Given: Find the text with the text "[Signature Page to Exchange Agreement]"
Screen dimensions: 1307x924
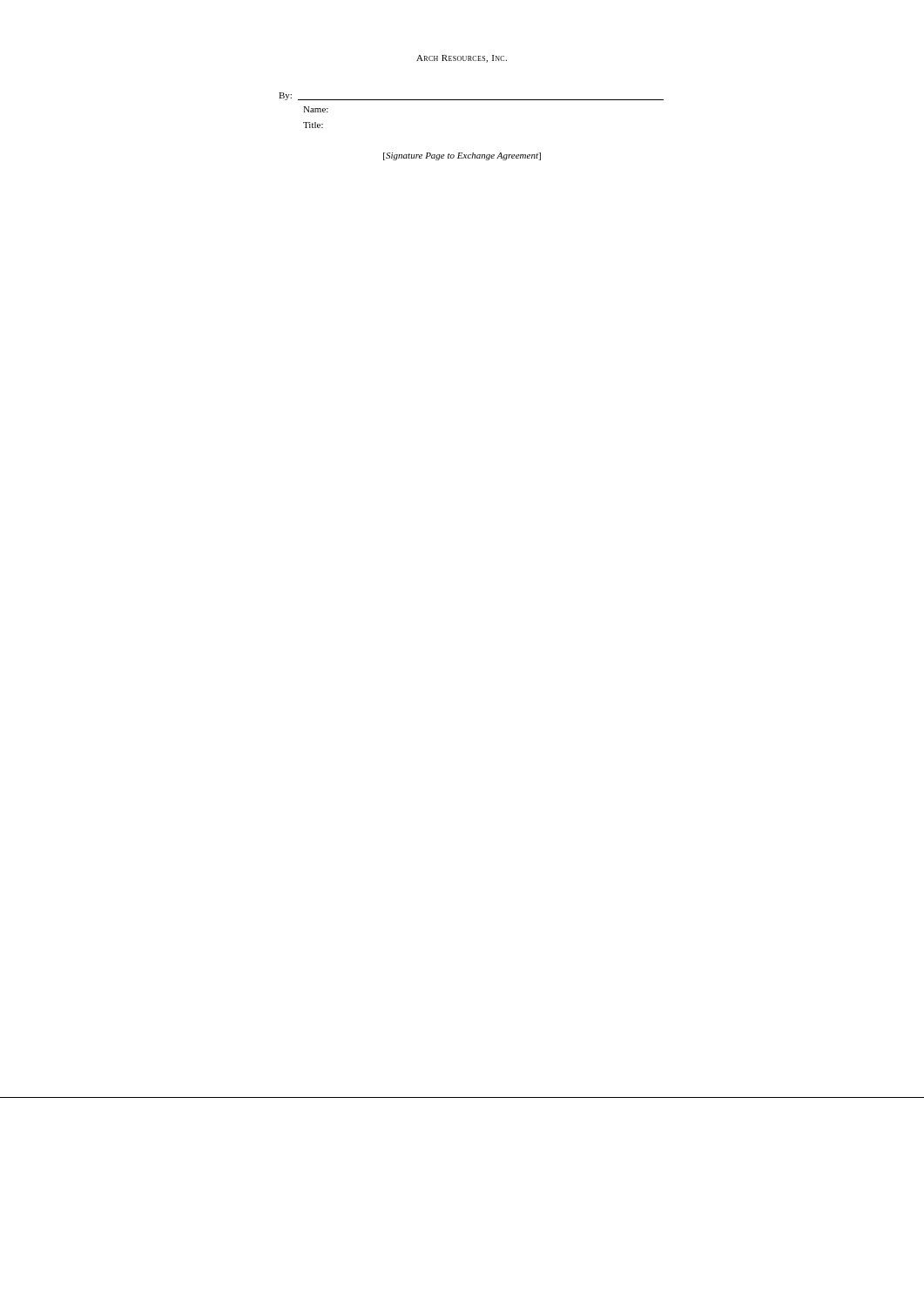Looking at the screenshot, I should point(462,155).
